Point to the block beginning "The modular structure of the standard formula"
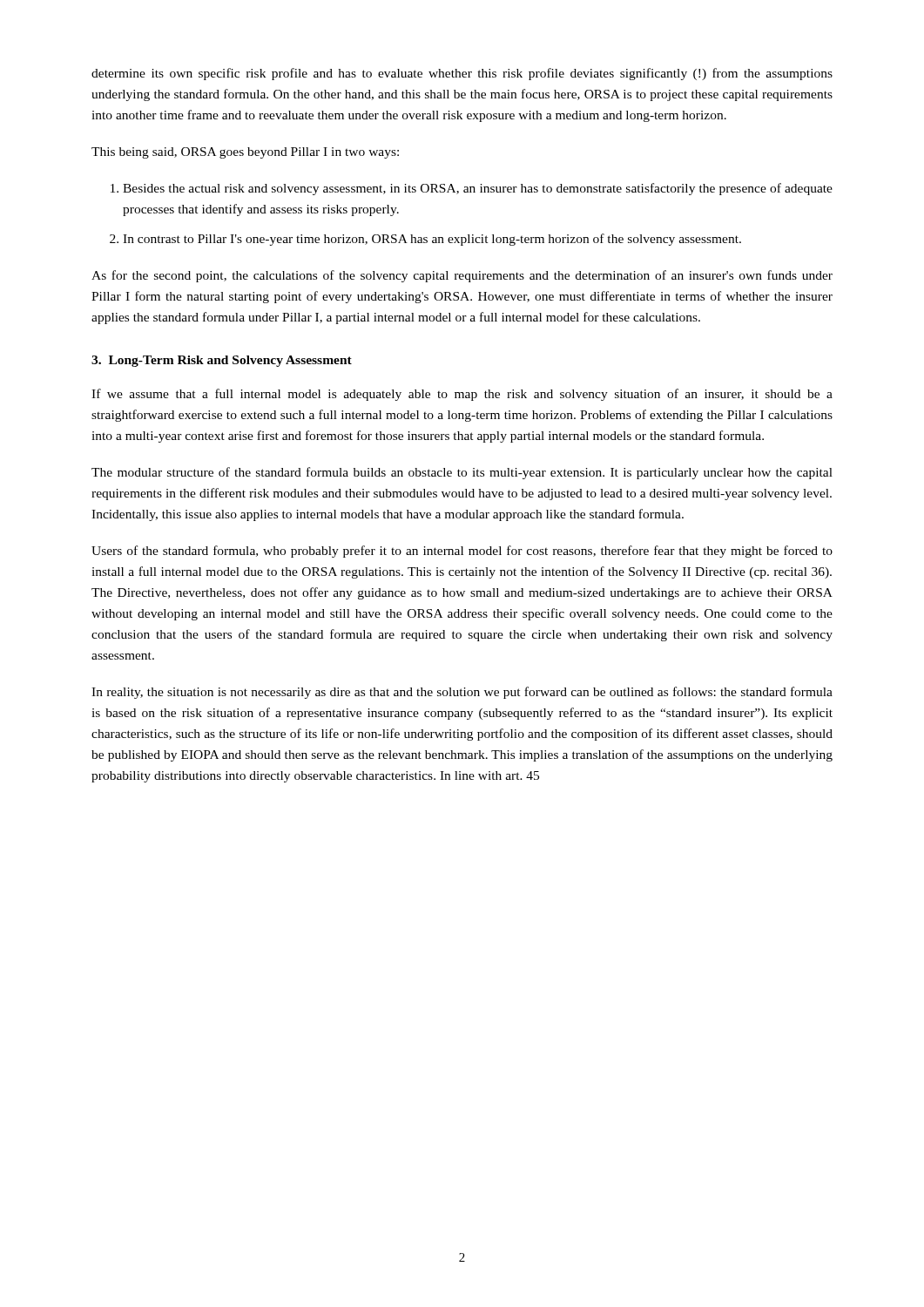This screenshot has height=1307, width=924. point(462,493)
